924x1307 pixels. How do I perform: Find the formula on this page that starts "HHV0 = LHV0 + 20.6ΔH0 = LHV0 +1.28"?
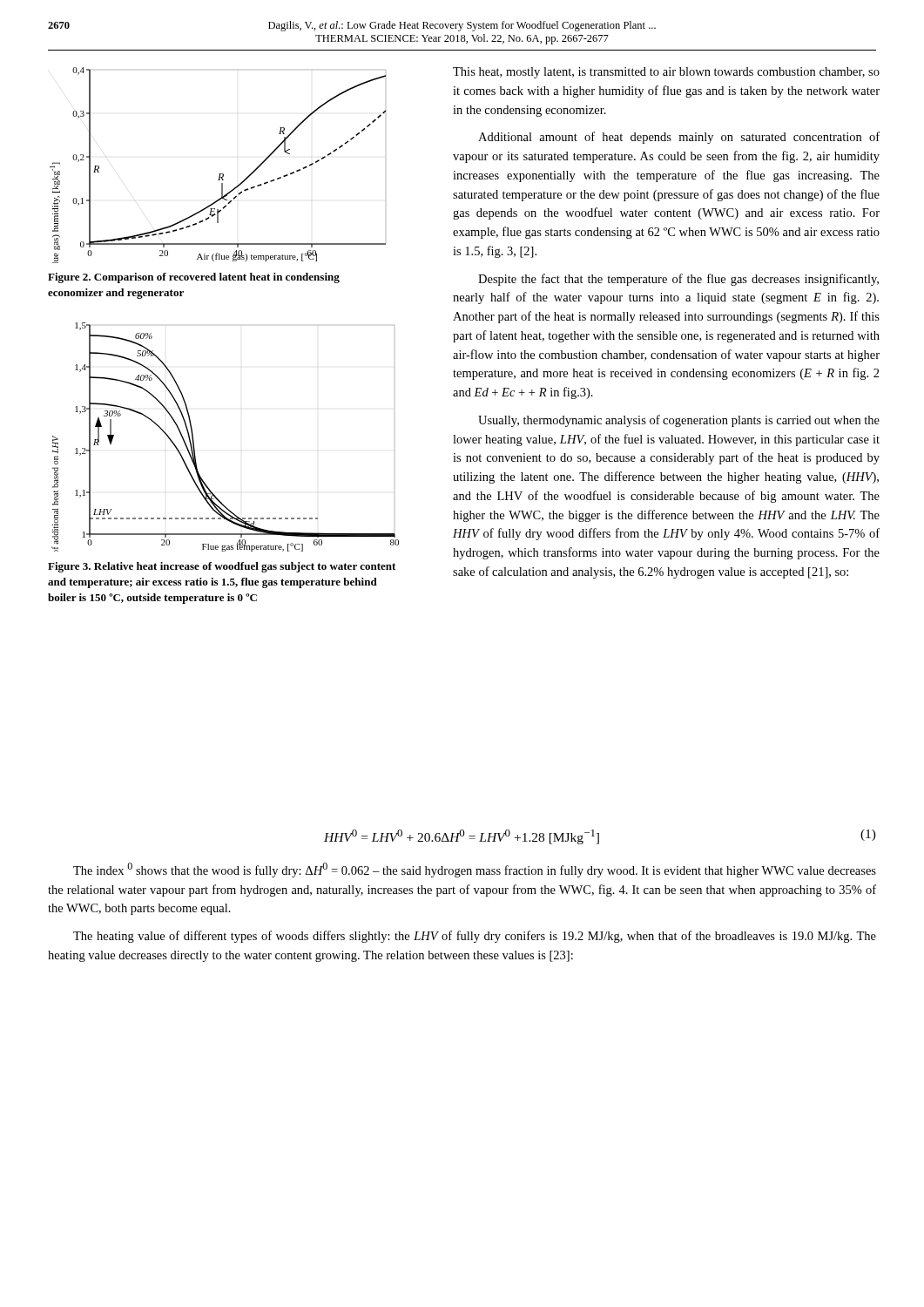tap(600, 835)
